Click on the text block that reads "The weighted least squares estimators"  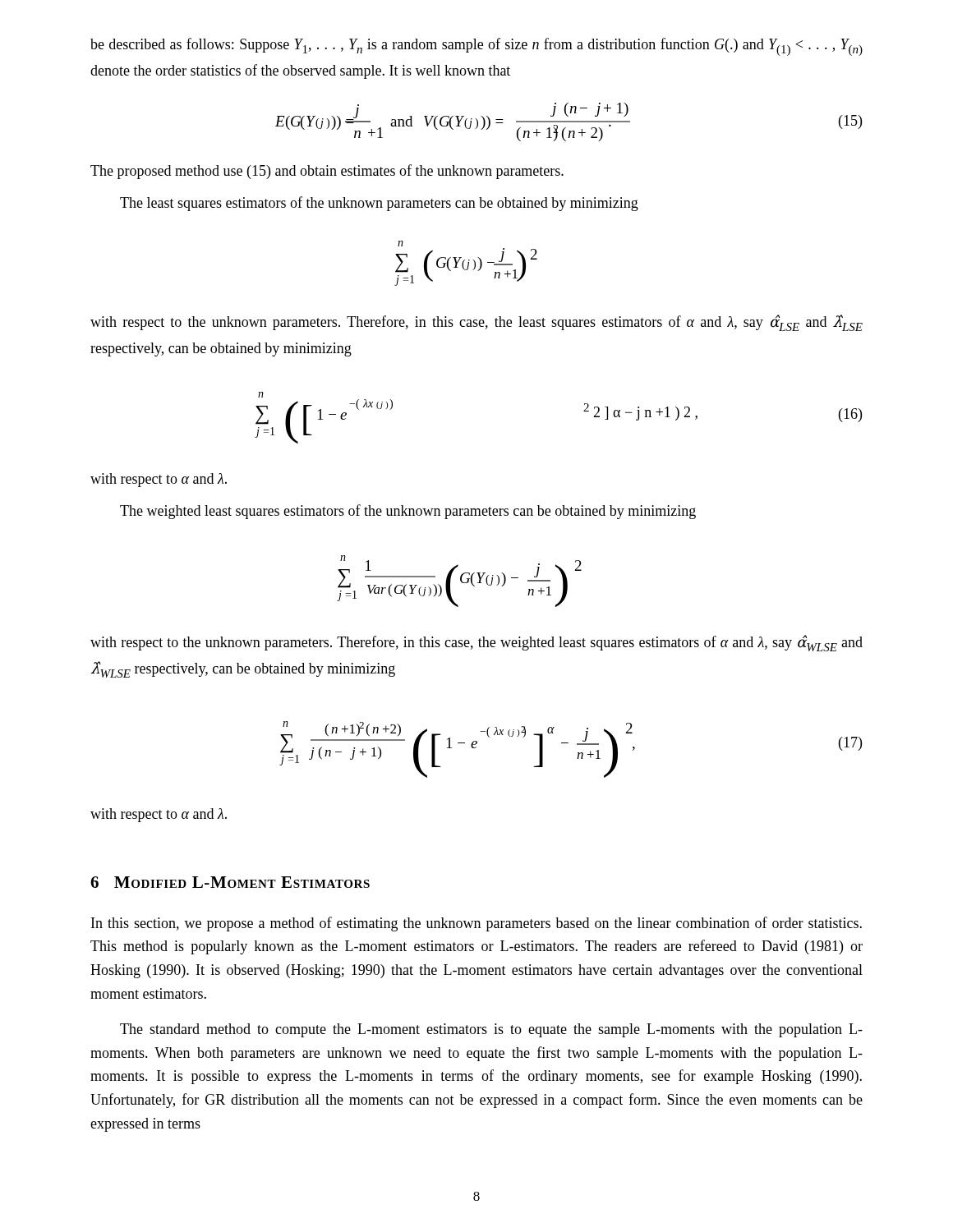[408, 511]
